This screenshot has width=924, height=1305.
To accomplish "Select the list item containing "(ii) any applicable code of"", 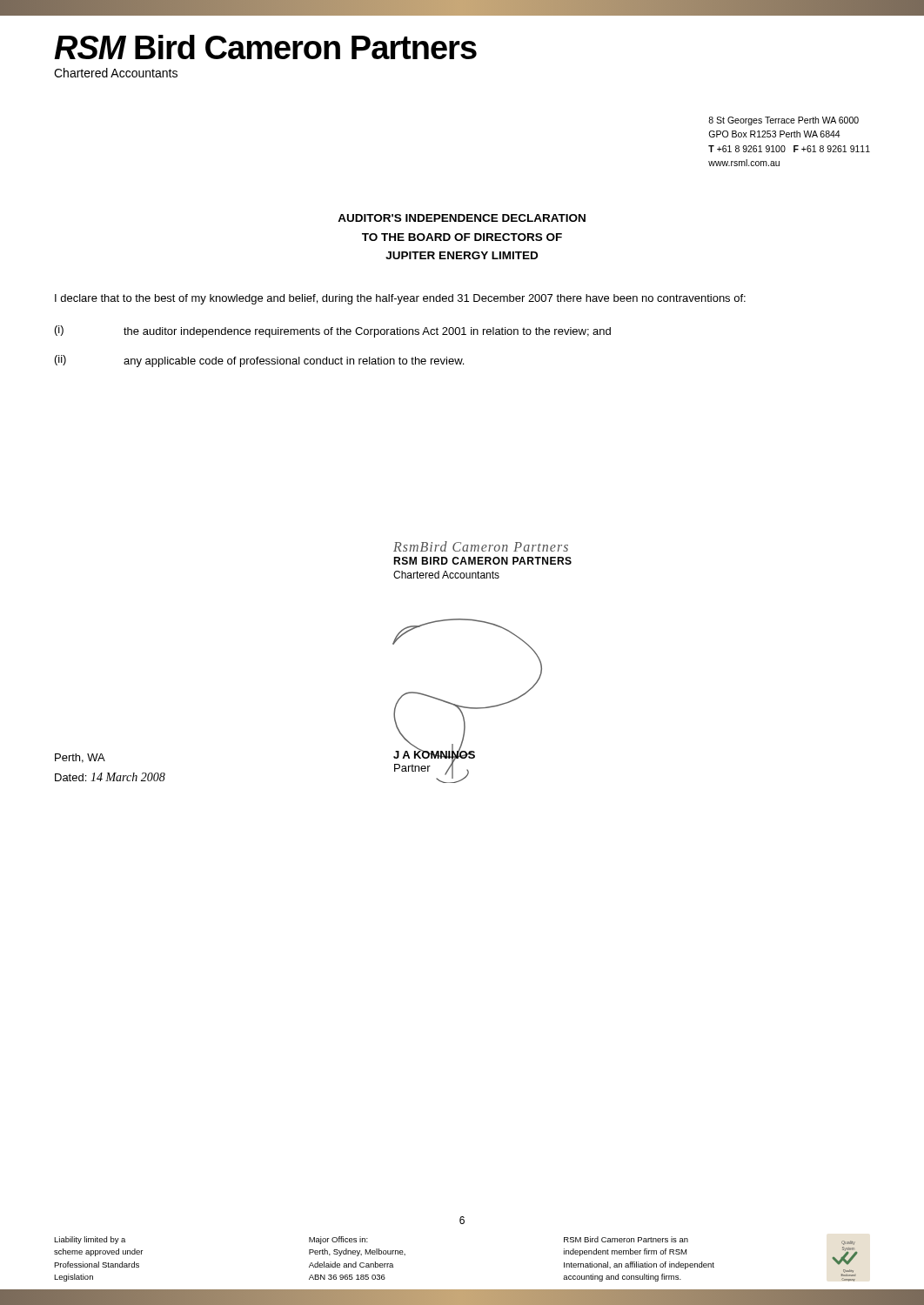I will point(462,361).
